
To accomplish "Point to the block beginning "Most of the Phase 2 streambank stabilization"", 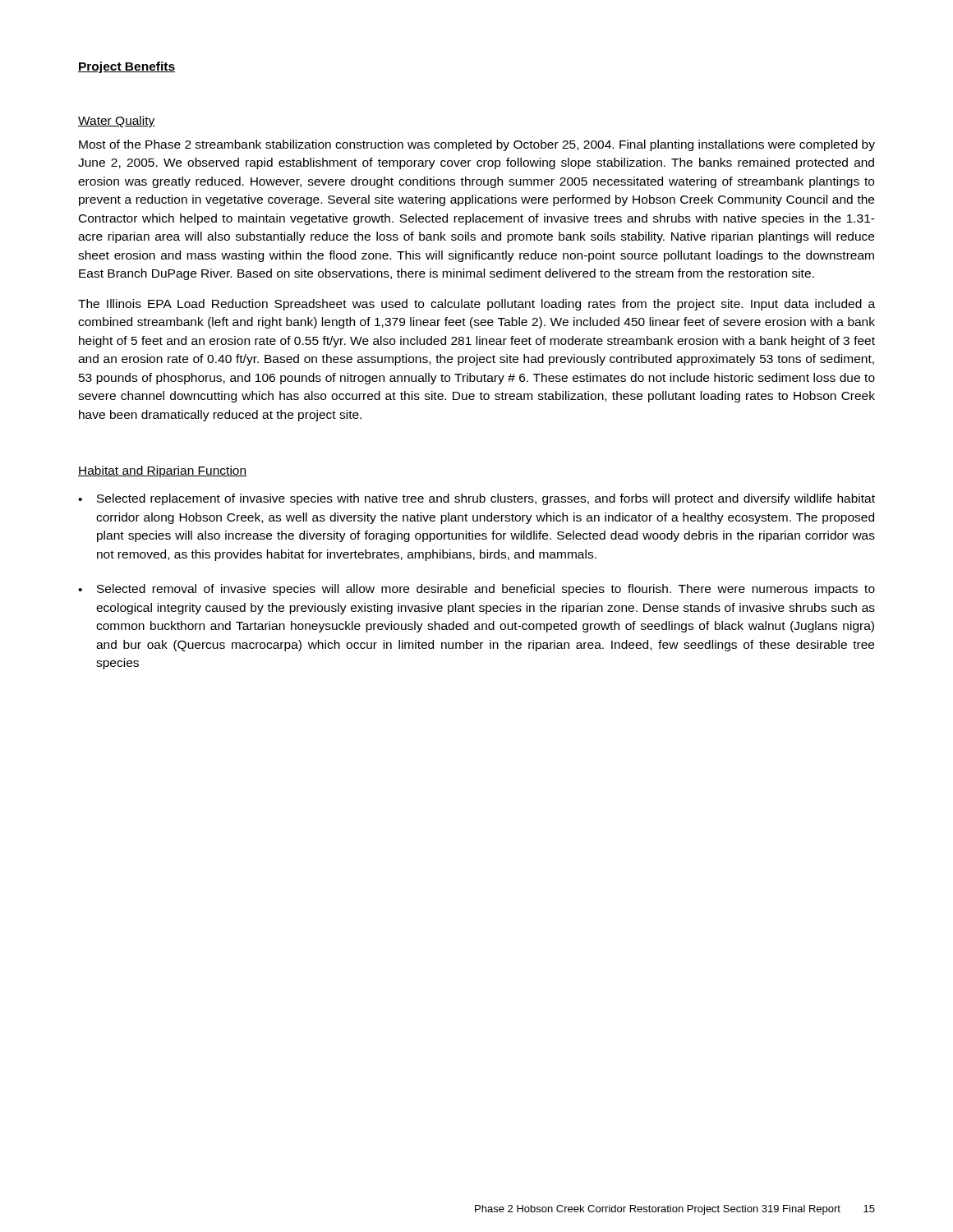I will [476, 209].
